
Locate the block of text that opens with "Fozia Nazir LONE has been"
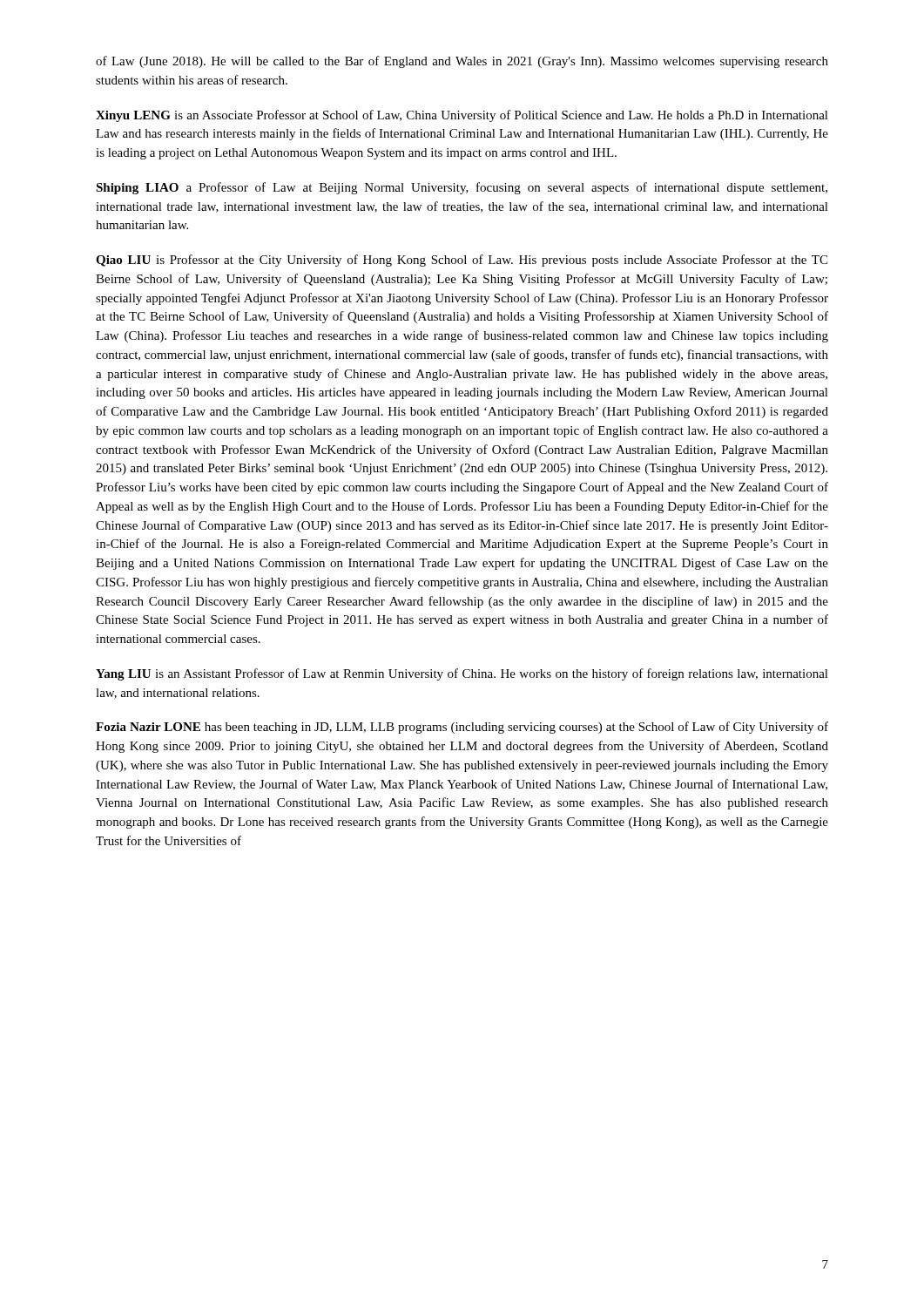pos(462,784)
